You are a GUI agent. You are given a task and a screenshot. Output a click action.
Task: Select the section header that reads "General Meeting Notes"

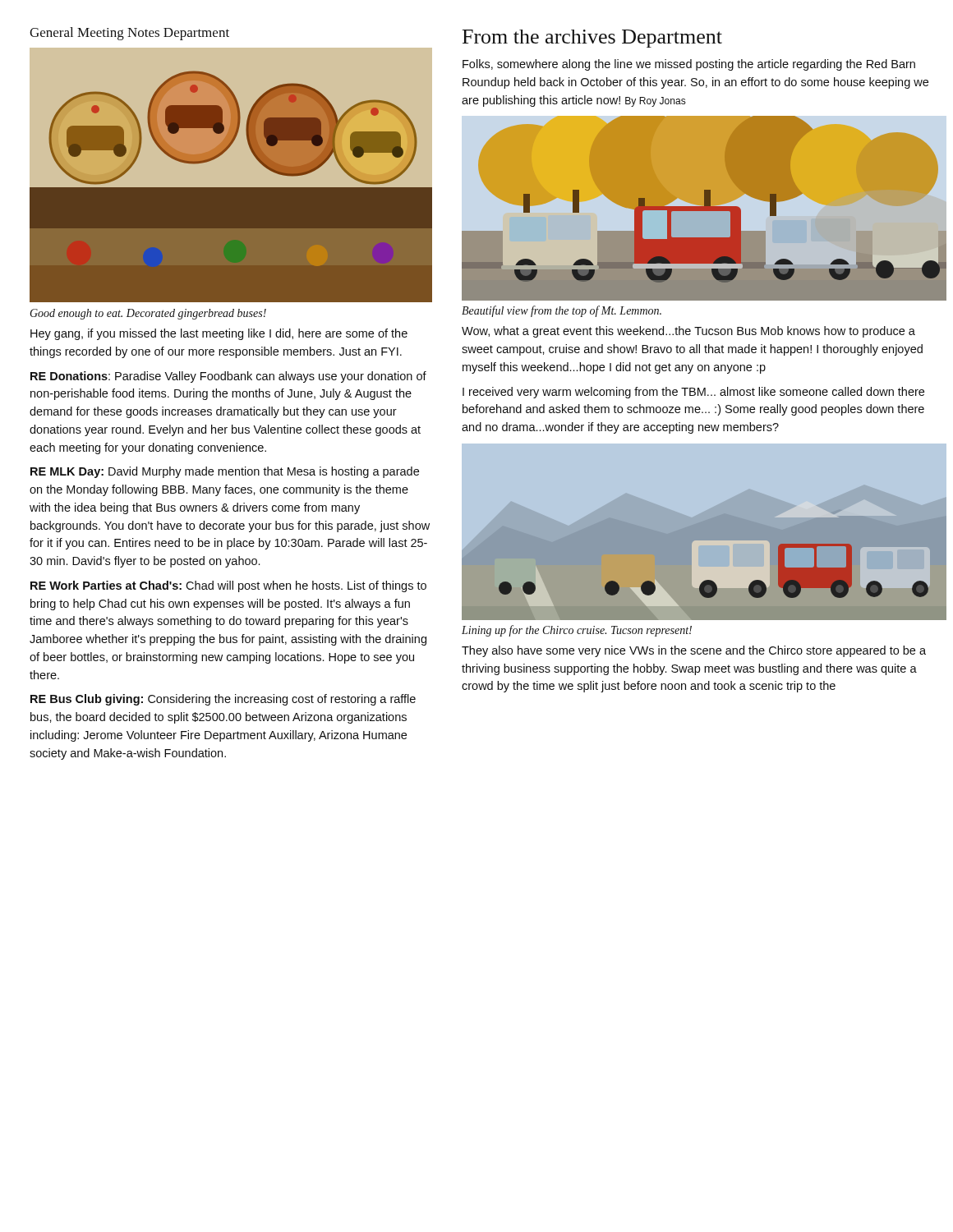[231, 33]
